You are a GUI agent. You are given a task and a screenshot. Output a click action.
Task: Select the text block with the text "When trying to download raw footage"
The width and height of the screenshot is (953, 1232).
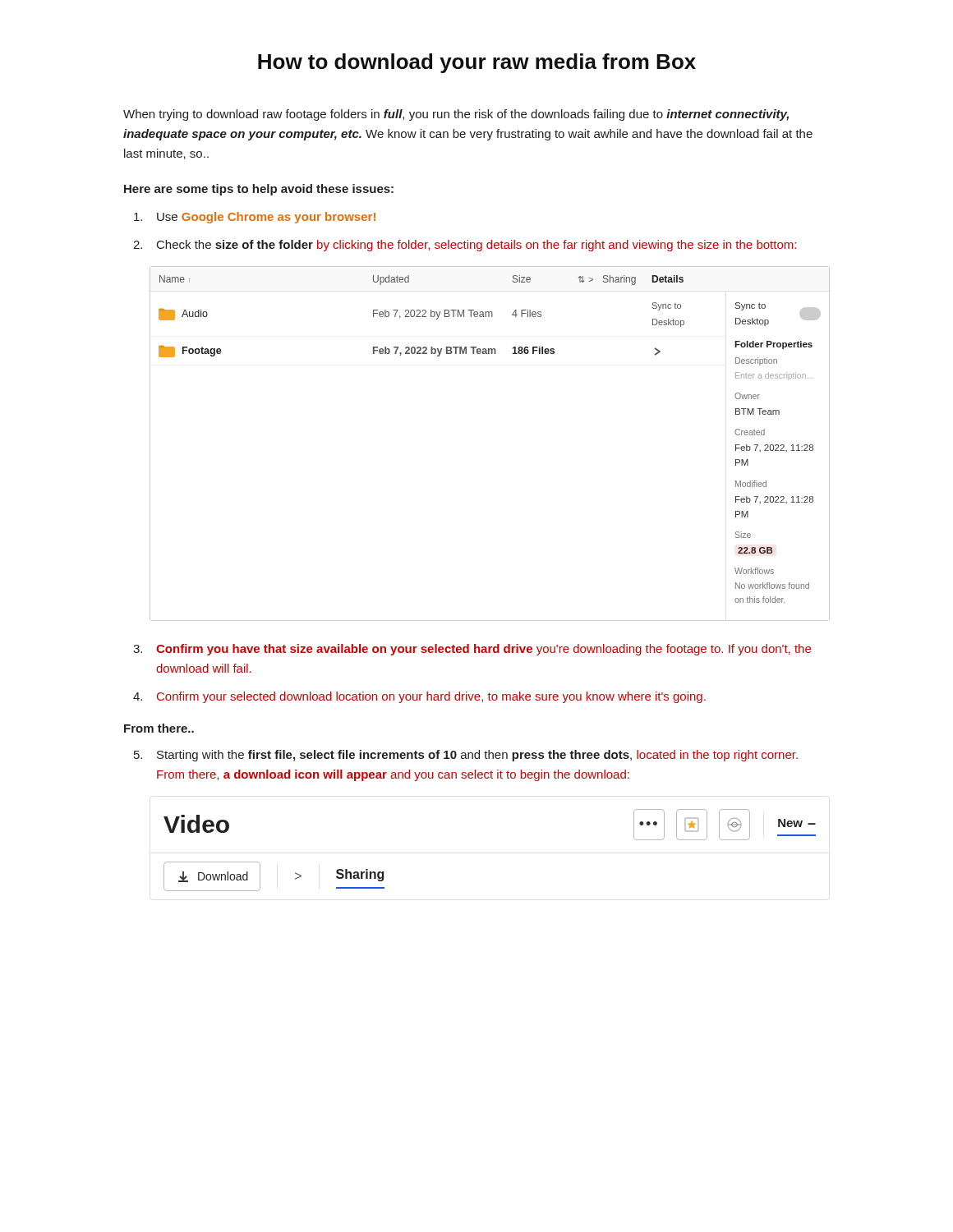[468, 133]
